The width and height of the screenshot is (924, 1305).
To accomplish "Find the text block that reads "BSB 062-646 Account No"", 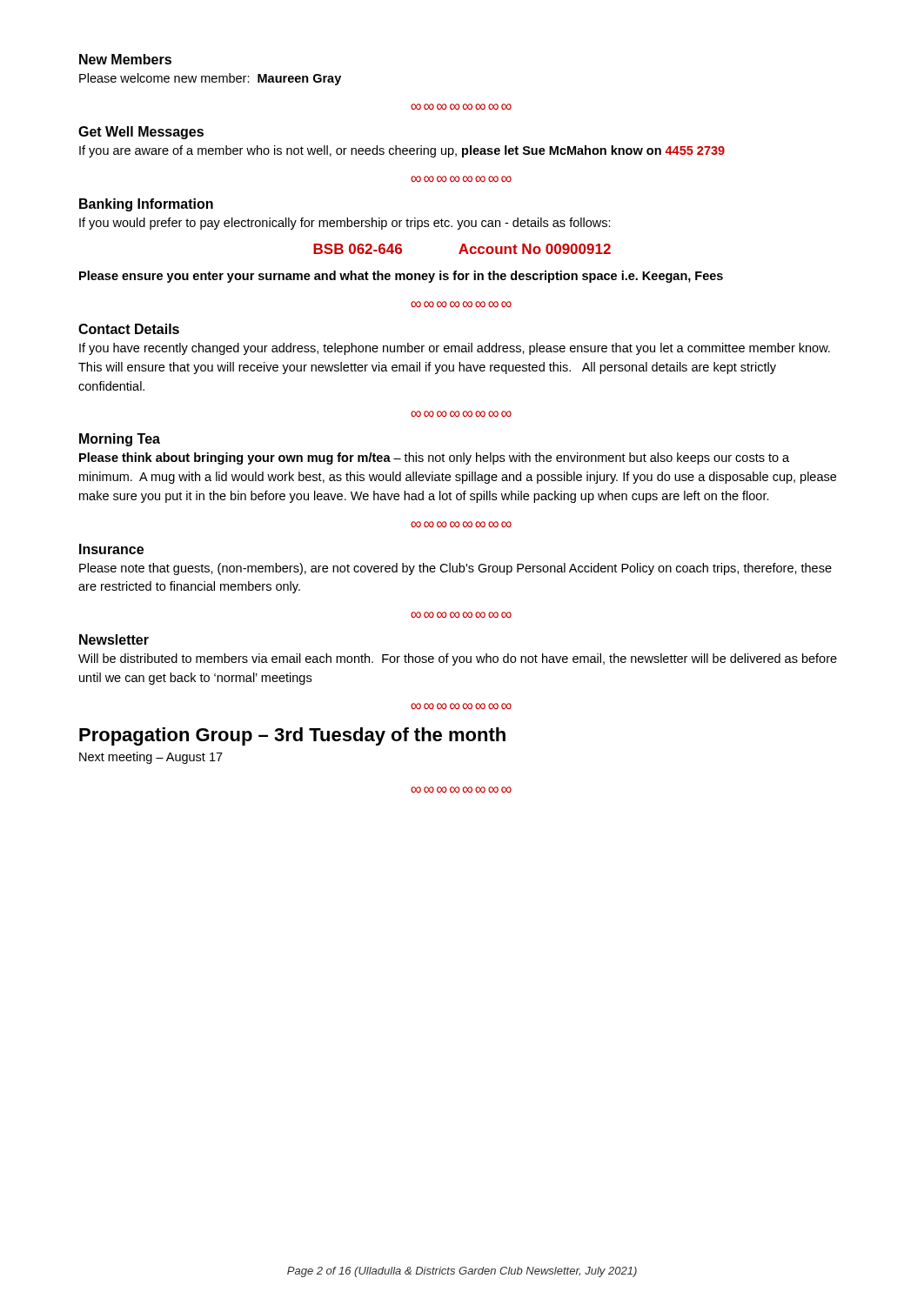I will [462, 249].
